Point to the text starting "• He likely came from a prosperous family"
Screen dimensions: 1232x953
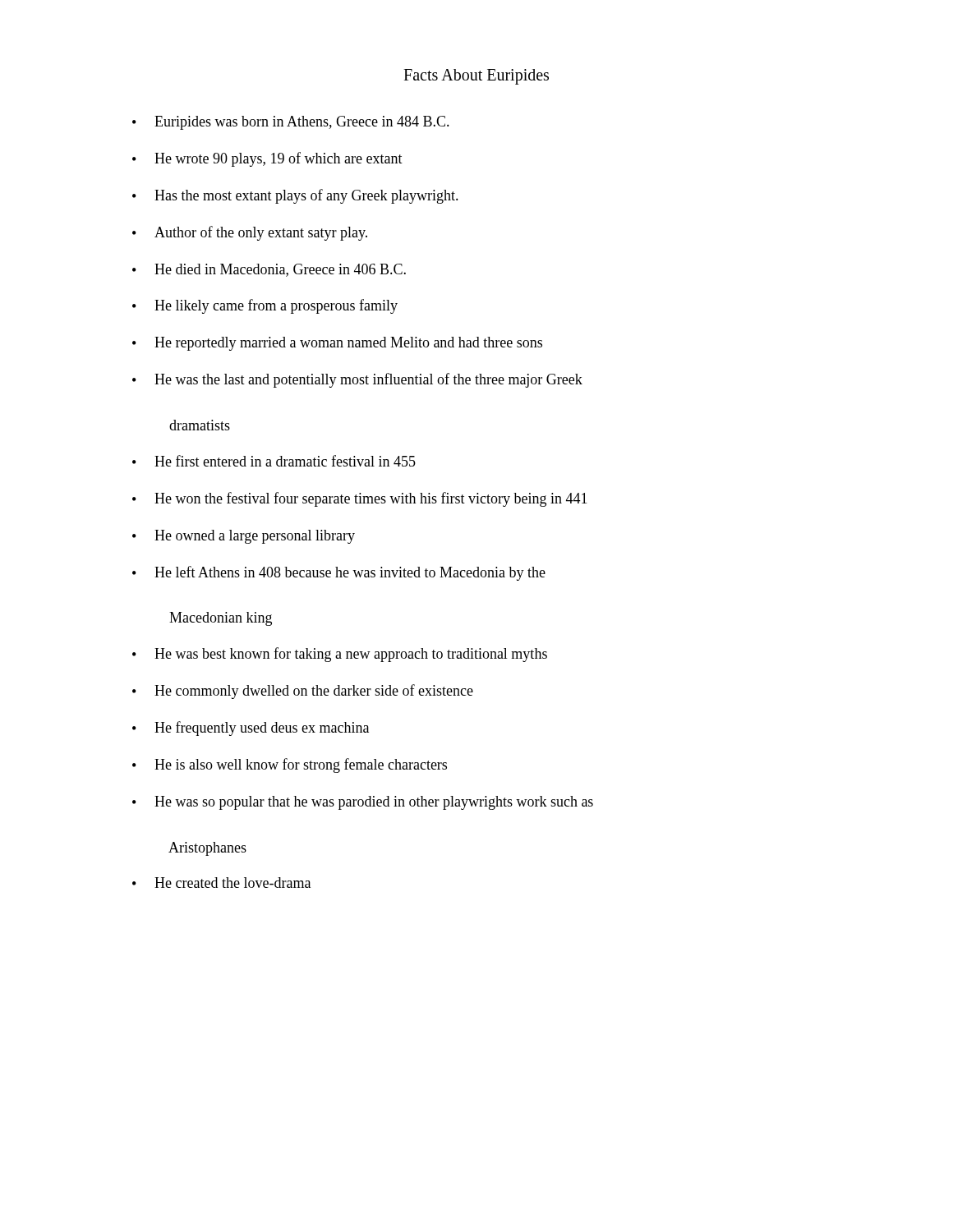coord(265,306)
